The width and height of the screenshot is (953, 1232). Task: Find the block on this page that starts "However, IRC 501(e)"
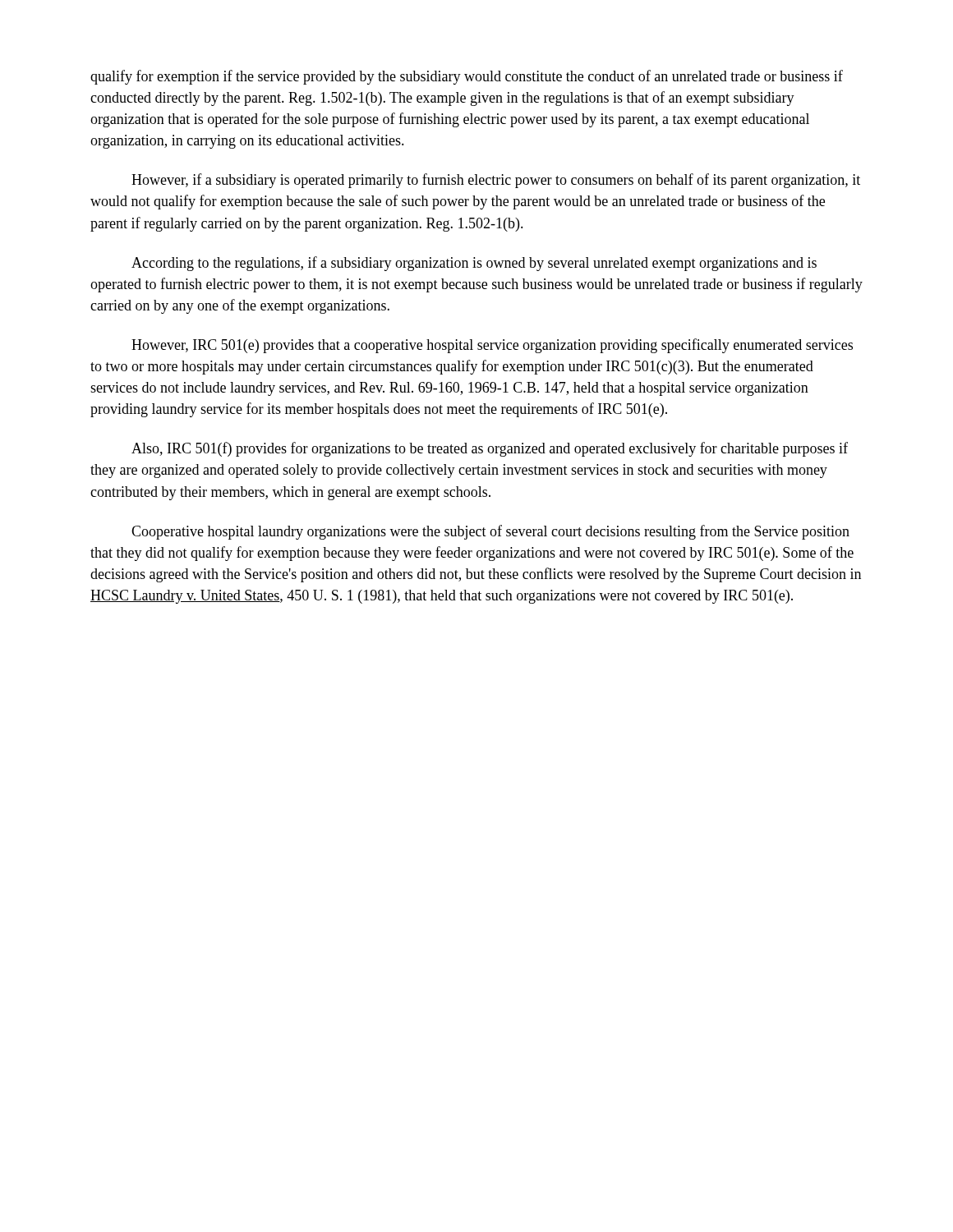click(x=472, y=377)
